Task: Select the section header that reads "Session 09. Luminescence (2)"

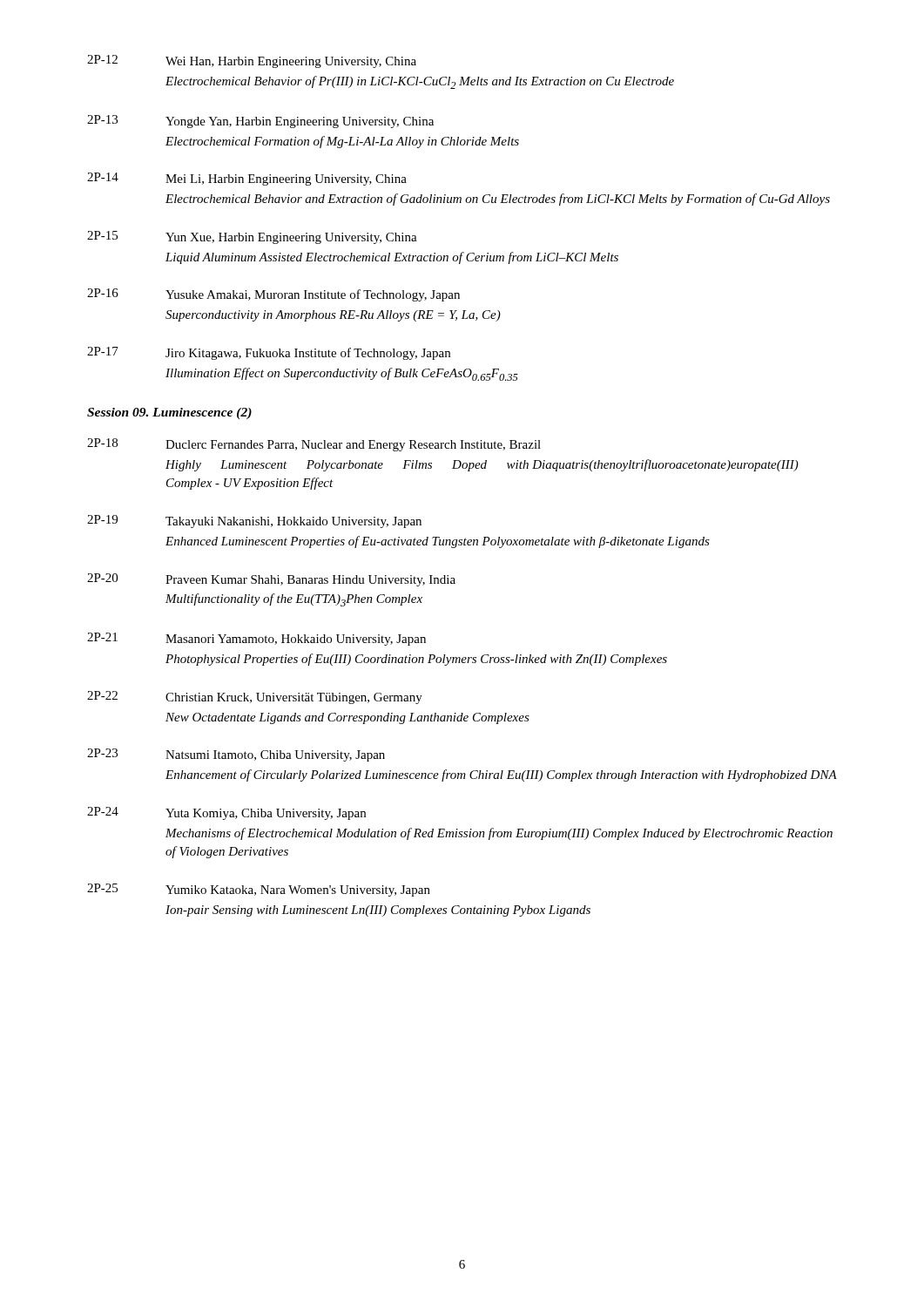Action: [x=170, y=412]
